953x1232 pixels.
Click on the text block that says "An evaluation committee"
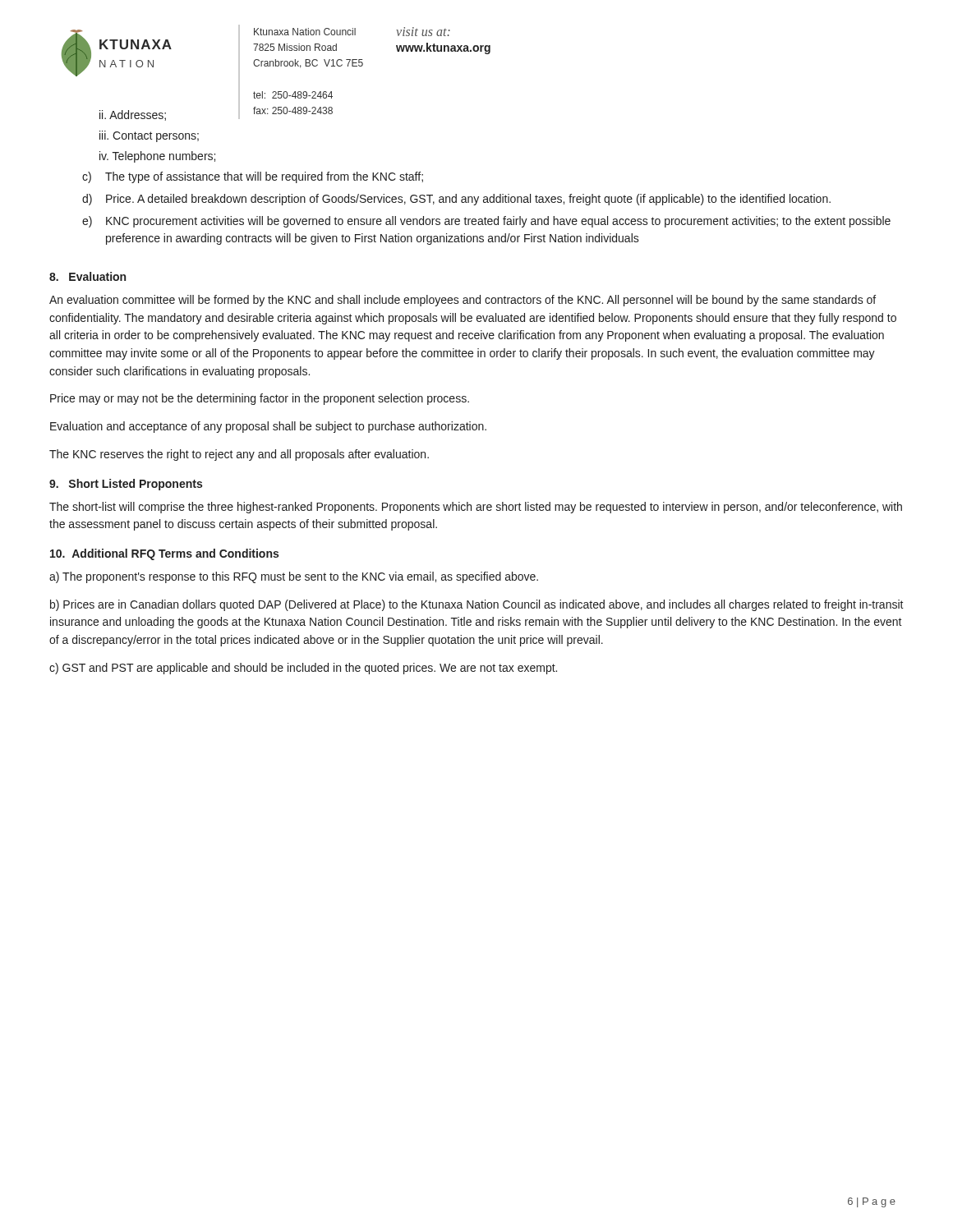click(x=473, y=335)
